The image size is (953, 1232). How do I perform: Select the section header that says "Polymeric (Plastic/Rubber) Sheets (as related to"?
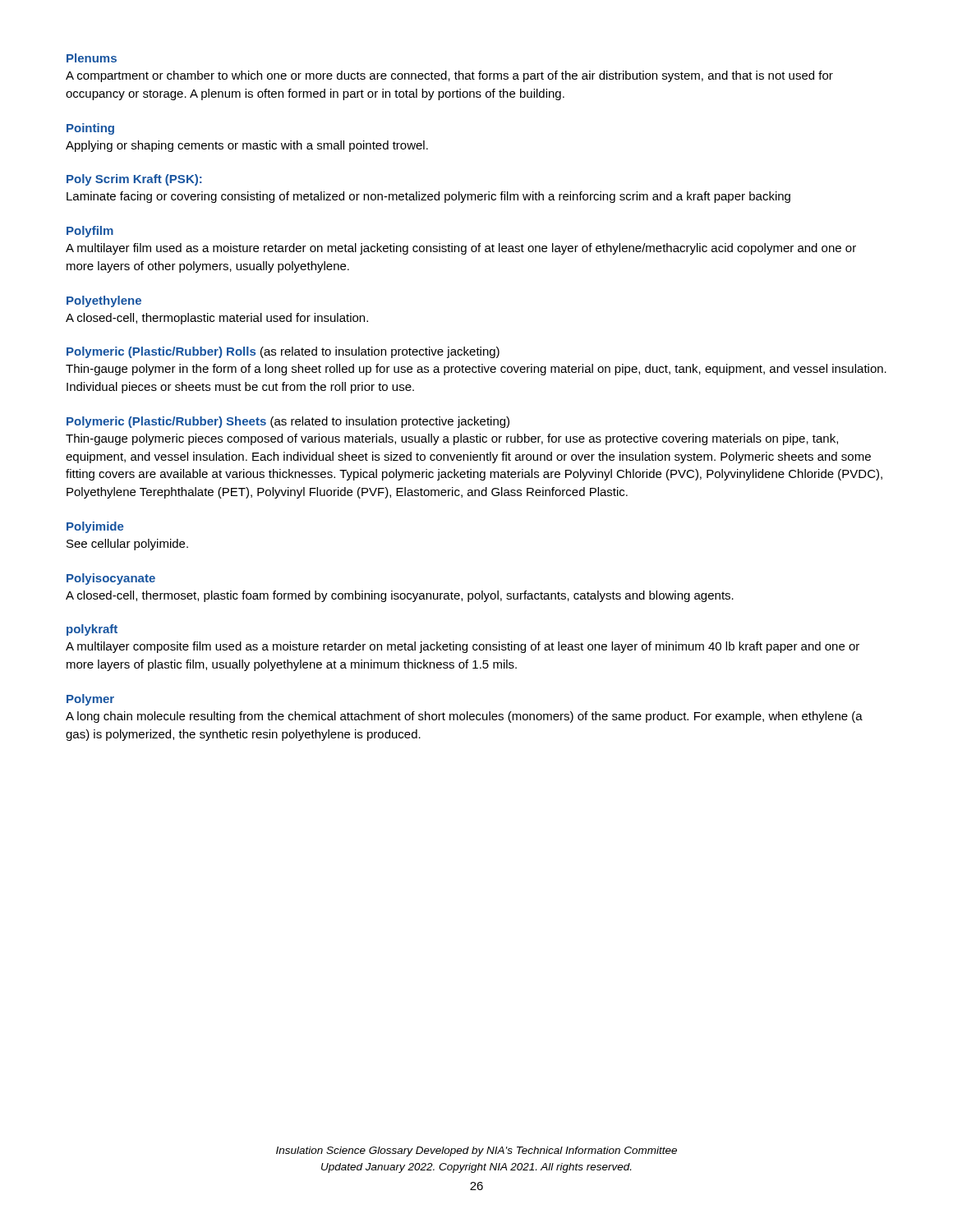288,421
